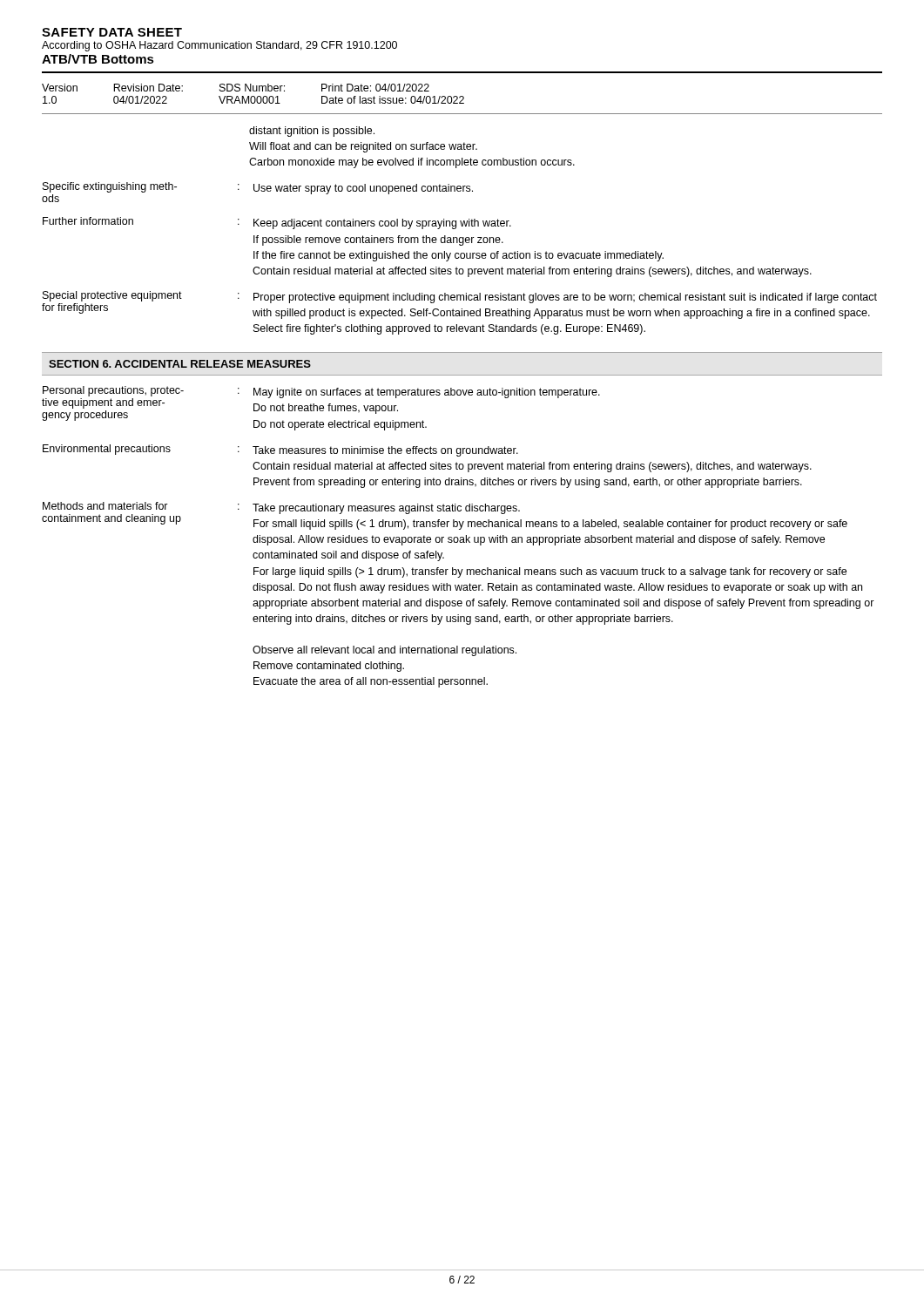Select the text block that reads "Further information : Keep adjacent containers cool"
This screenshot has height=1307, width=924.
(x=462, y=247)
